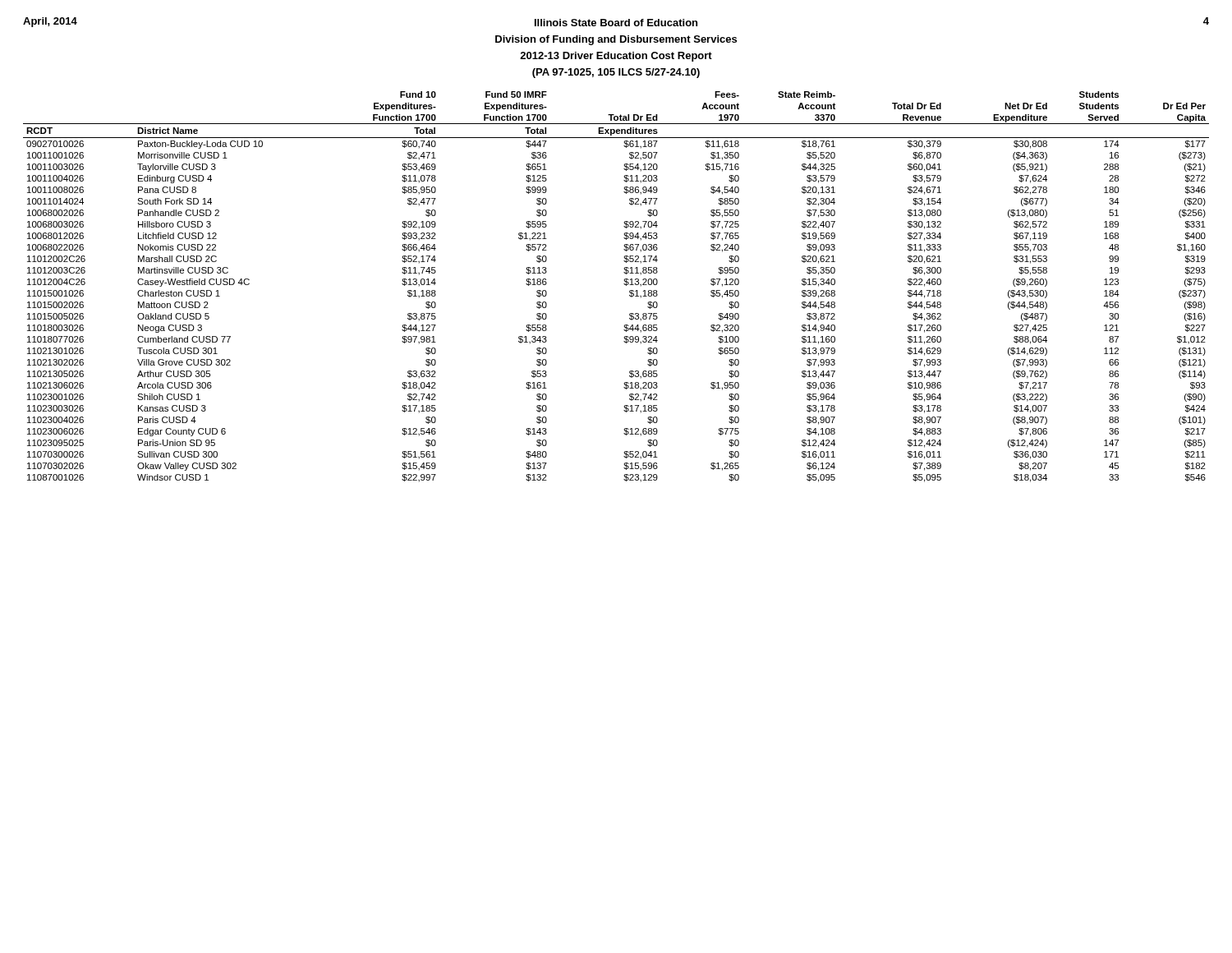This screenshot has height=953, width=1232.
Task: Click on the table containing "Villa Grove CUSD 302"
Action: [x=616, y=286]
